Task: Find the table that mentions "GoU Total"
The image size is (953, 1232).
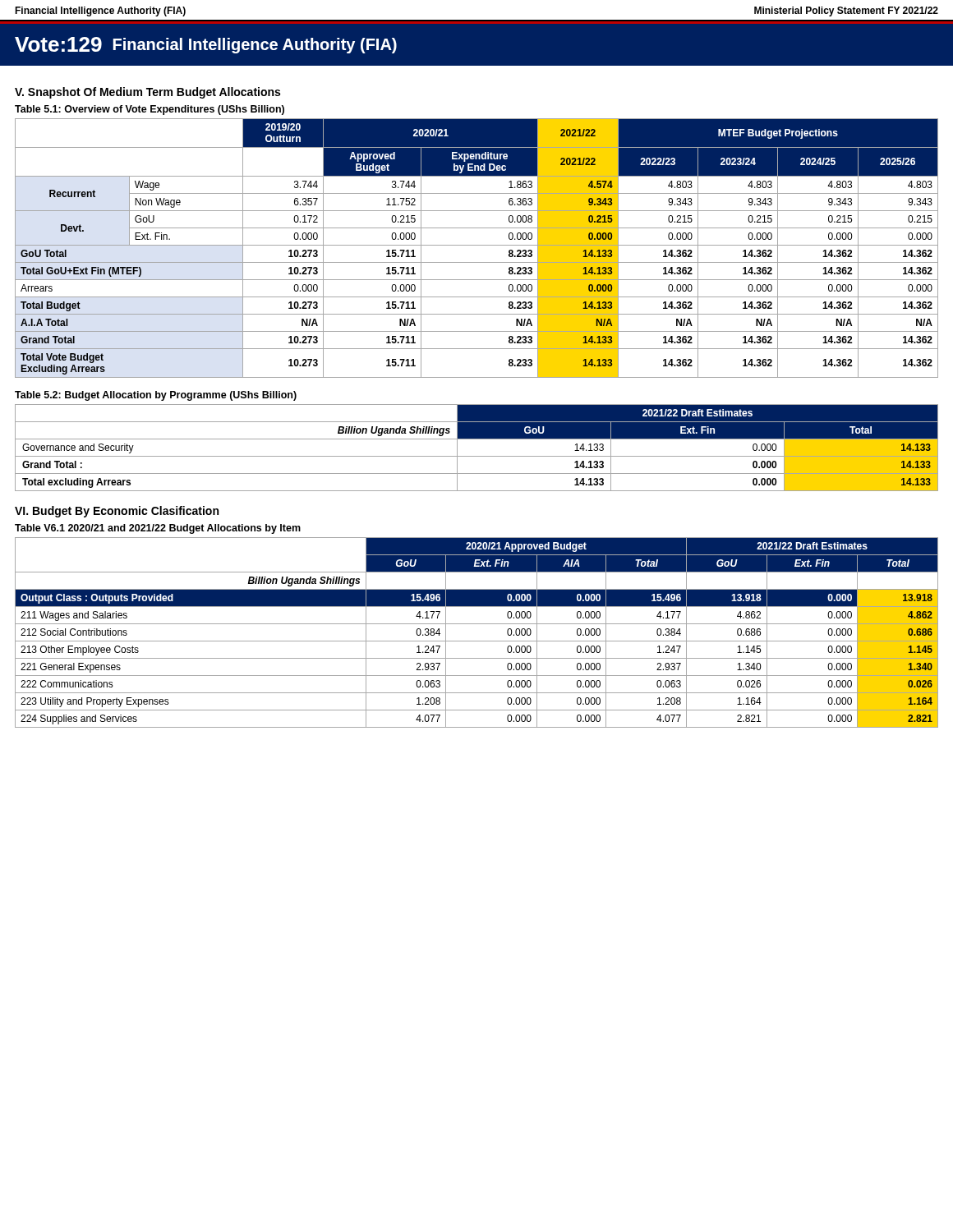Action: click(476, 248)
